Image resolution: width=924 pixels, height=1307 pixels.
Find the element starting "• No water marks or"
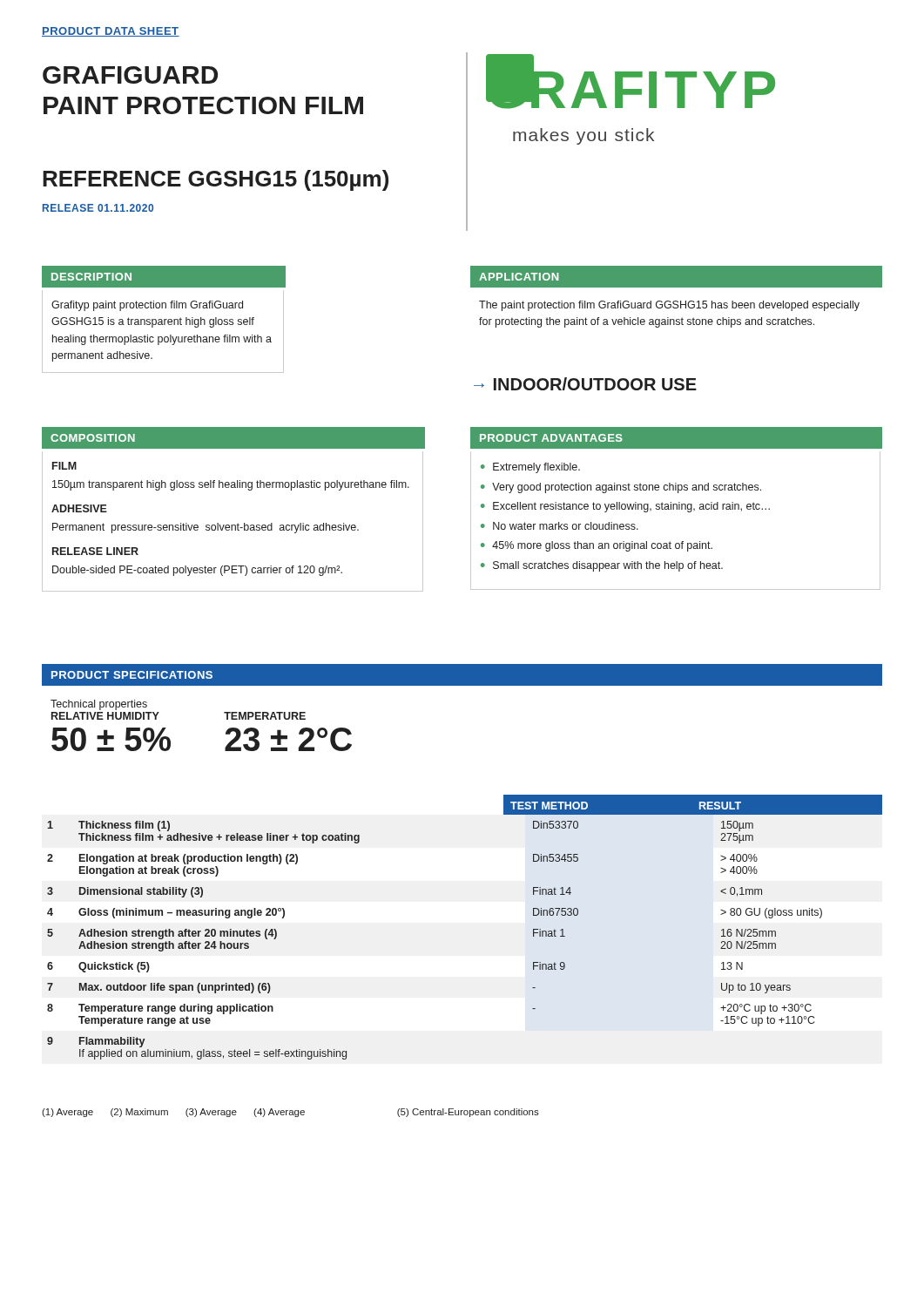(559, 527)
